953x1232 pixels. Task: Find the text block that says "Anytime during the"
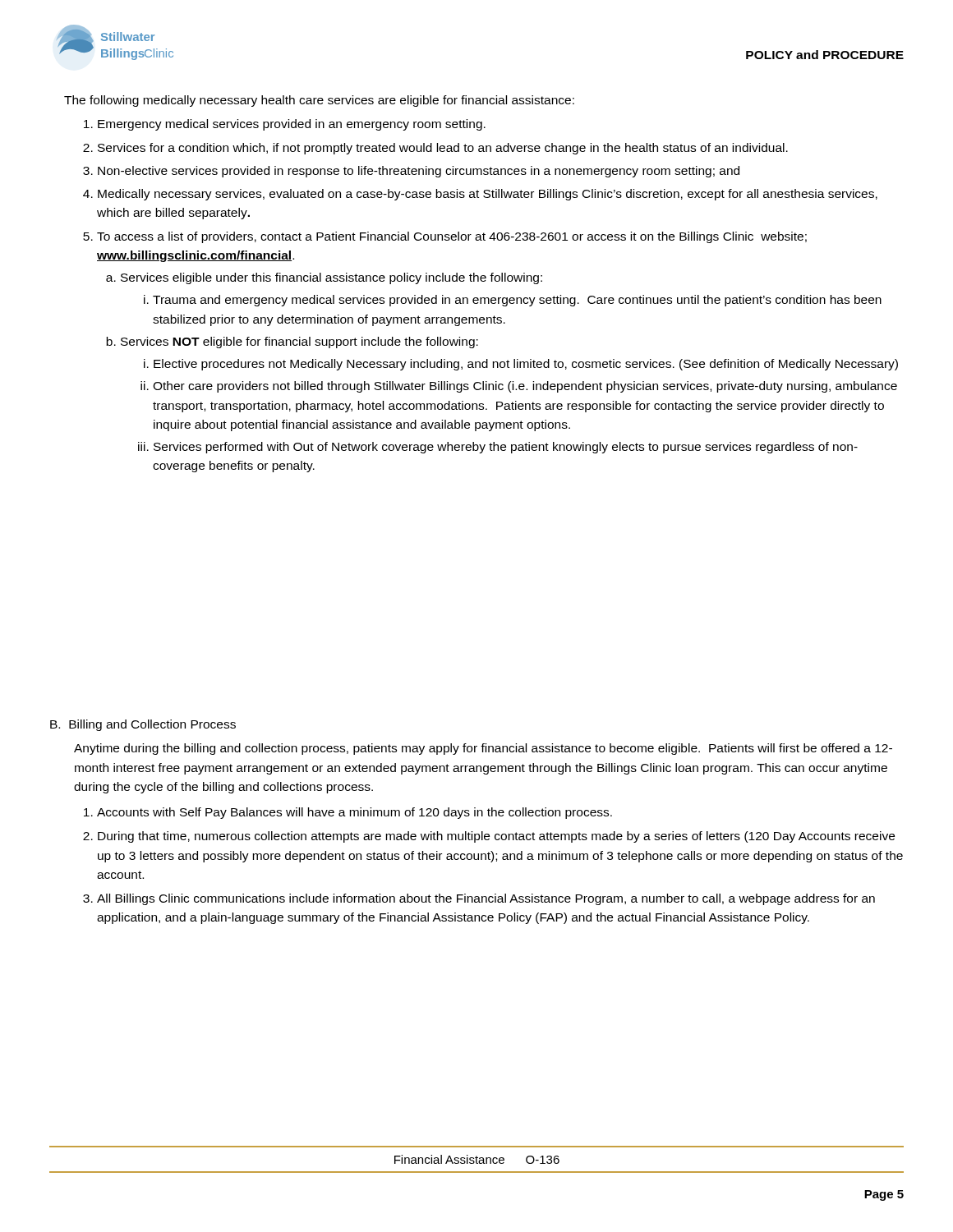click(483, 767)
